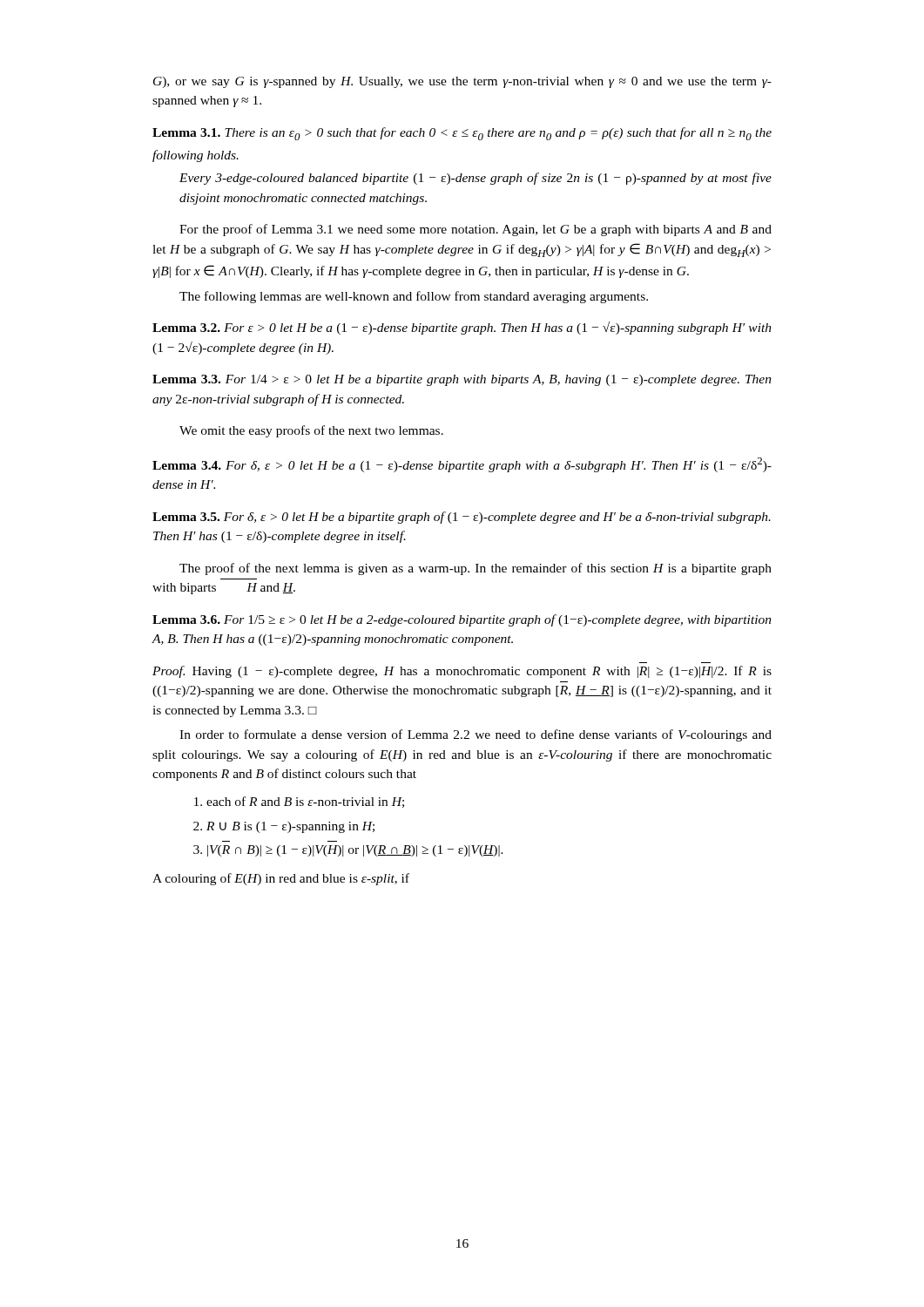Locate the text block containing "For the proof of"
The image size is (924, 1307).
(462, 263)
